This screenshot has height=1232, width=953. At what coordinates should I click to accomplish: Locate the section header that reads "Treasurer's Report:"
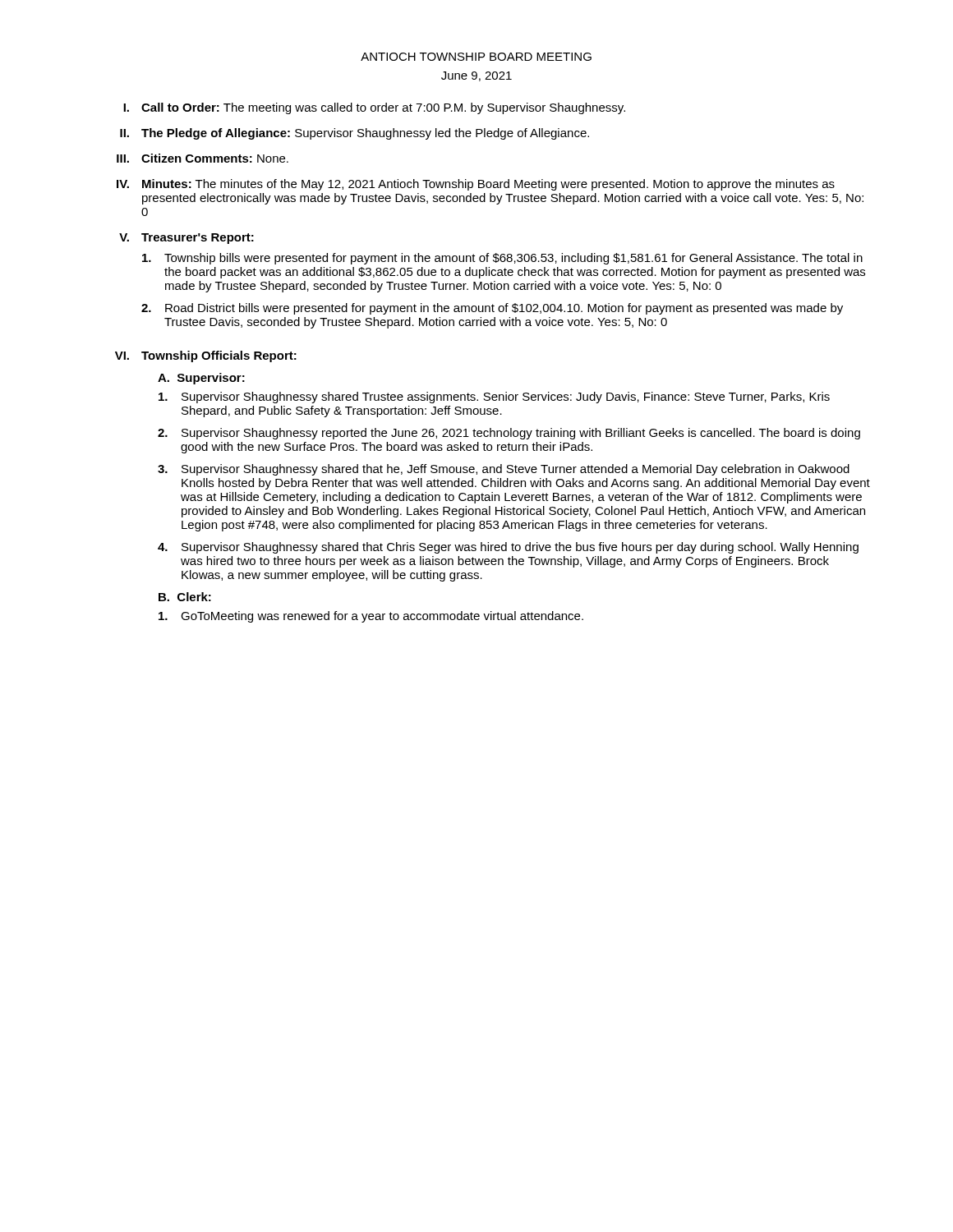[198, 237]
